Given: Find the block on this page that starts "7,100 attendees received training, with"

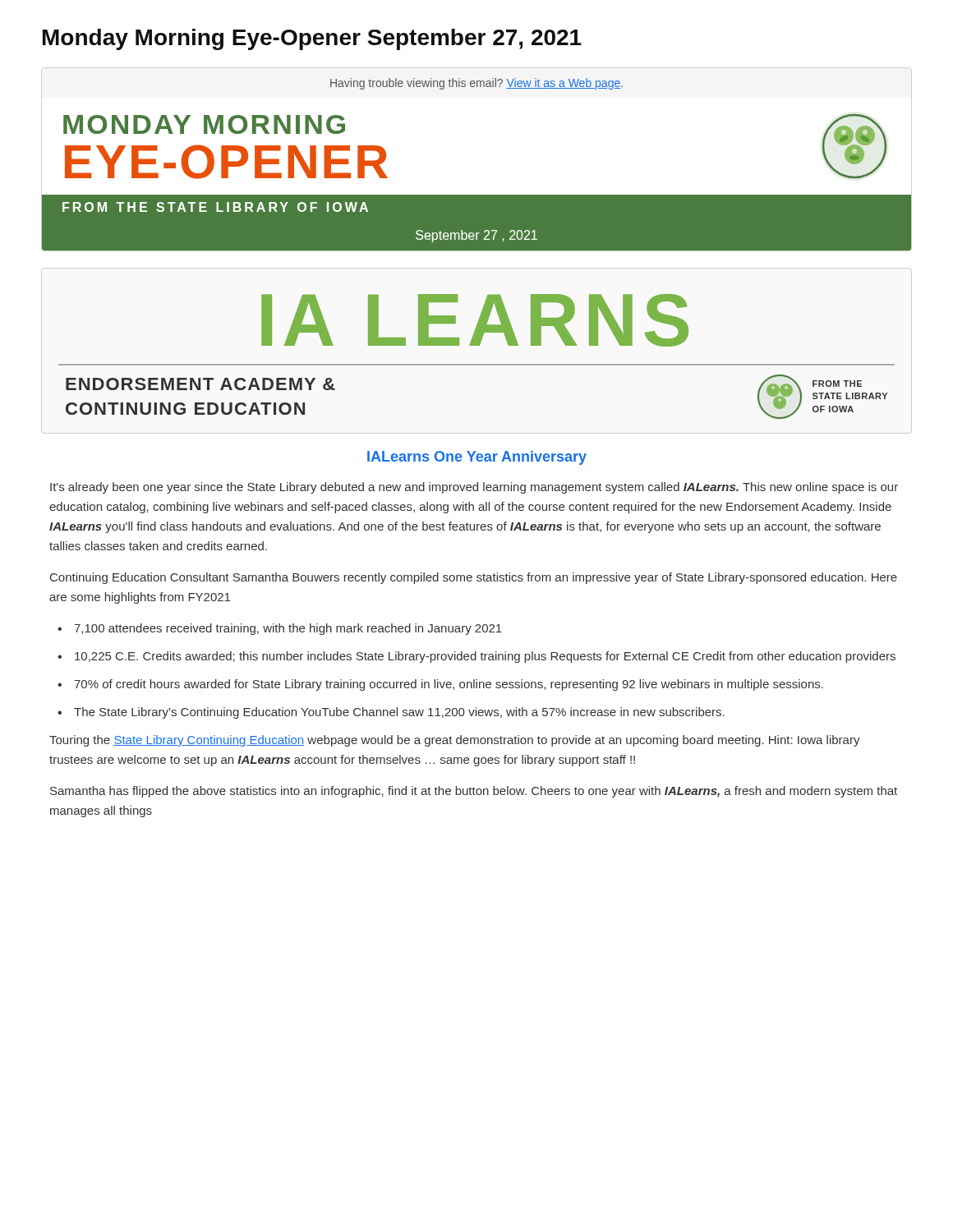Looking at the screenshot, I should [x=476, y=628].
